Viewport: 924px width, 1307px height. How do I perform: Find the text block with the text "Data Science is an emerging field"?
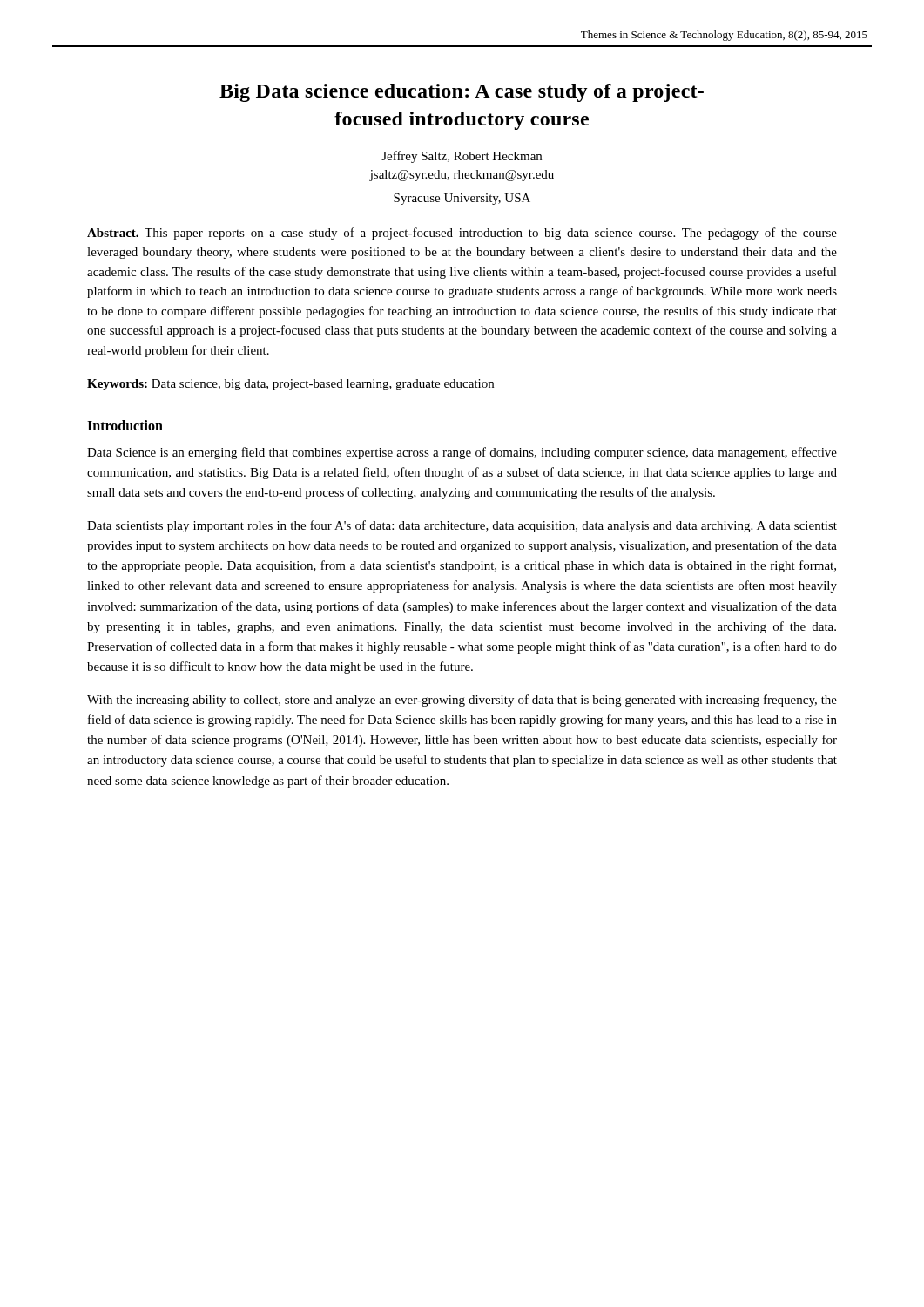(x=462, y=472)
